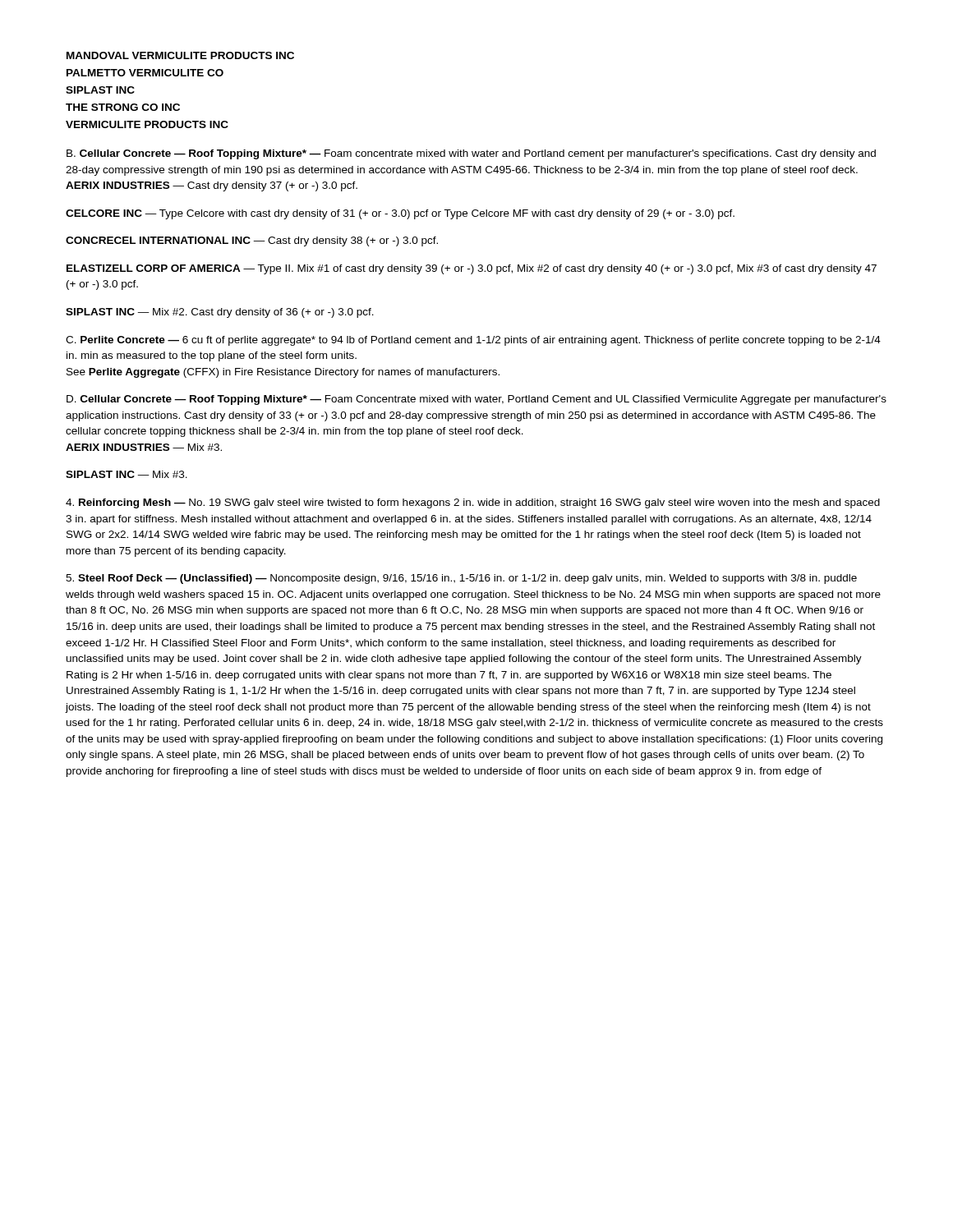953x1232 pixels.
Task: Select the region starting "C. Perlite Concrete — 6 cu ft"
Action: (473, 341)
